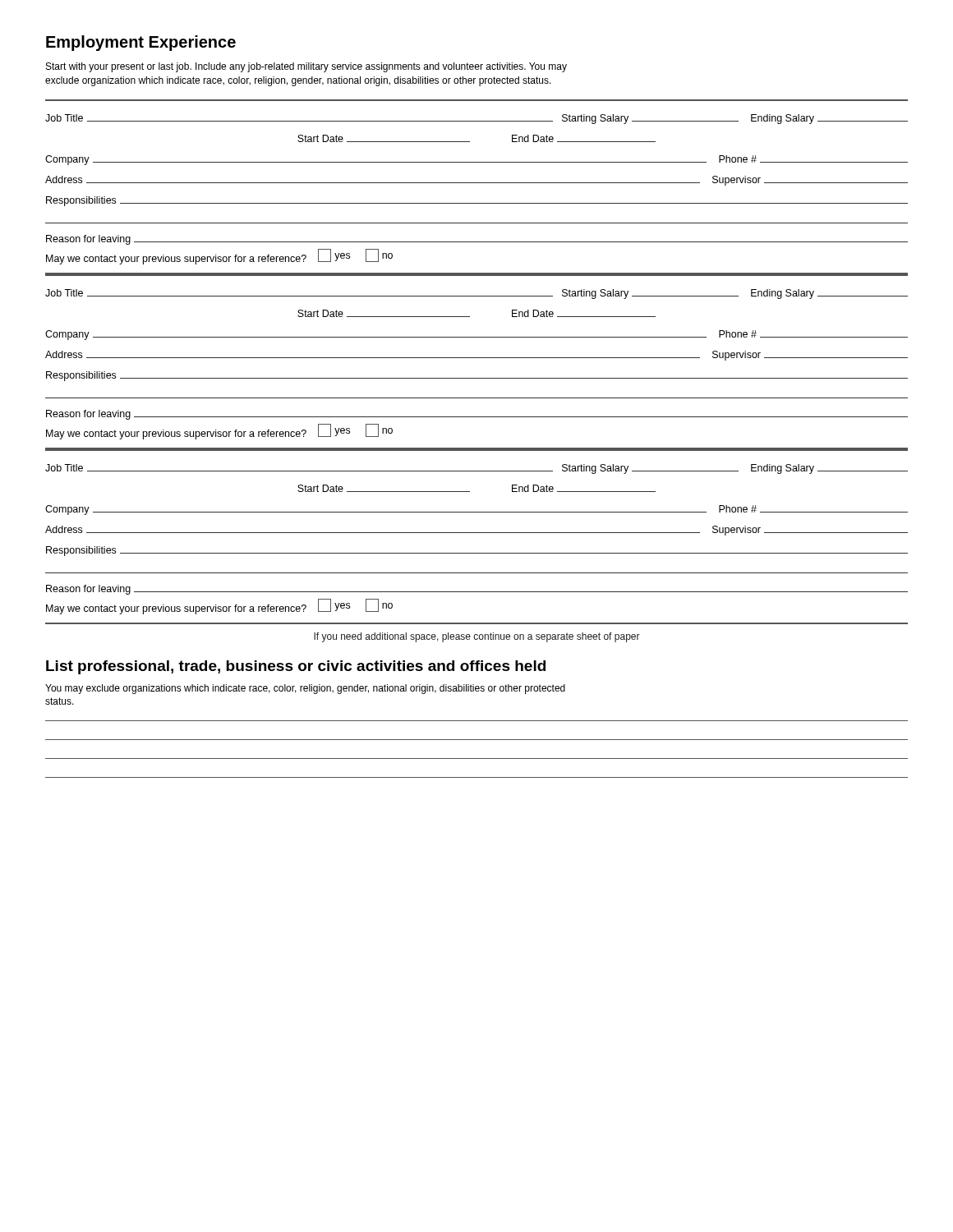Select the title containing "List professional, trade, business or civic activities and"
The image size is (953, 1232).
(x=296, y=666)
